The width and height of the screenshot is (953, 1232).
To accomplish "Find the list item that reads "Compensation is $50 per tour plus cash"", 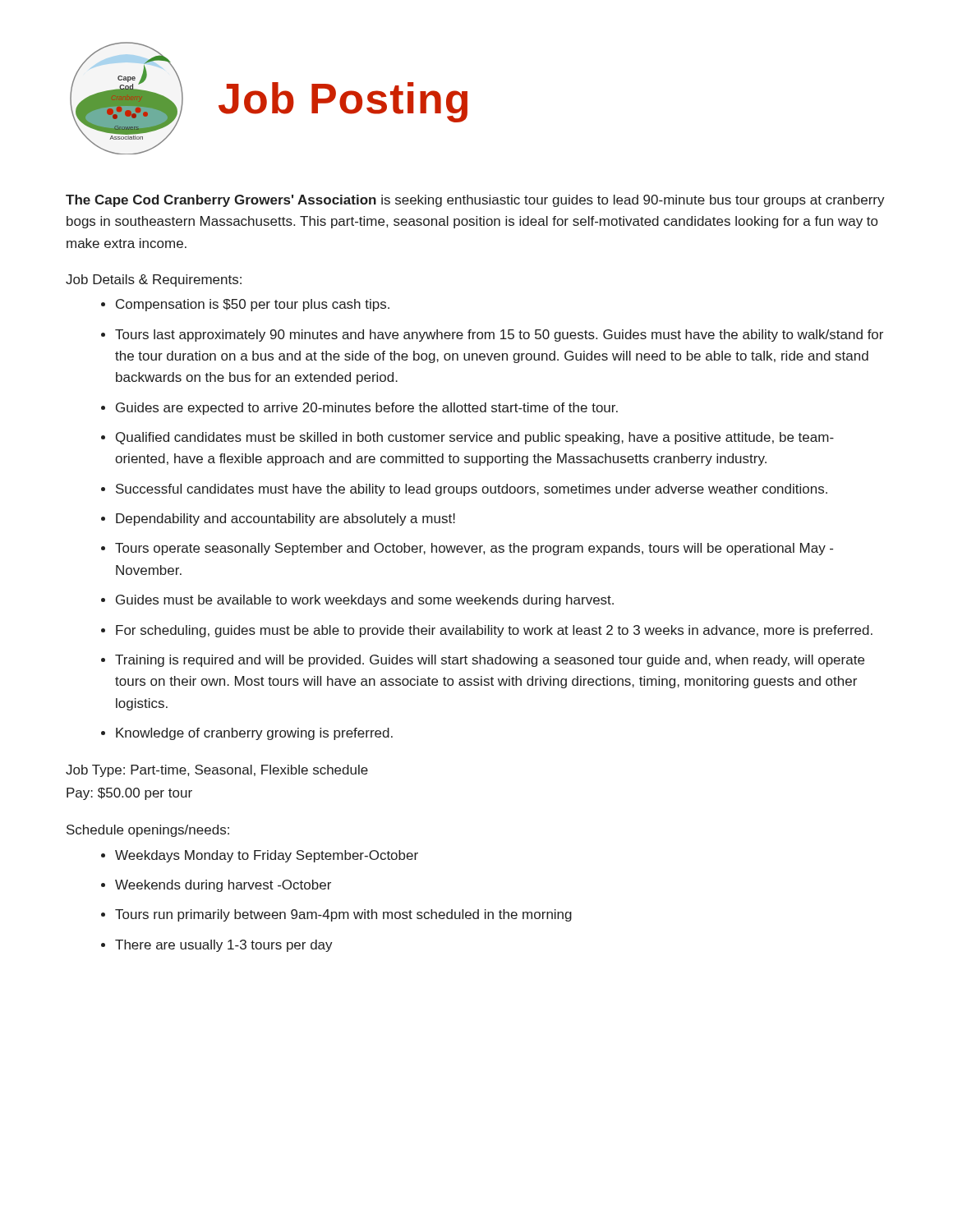I will click(x=245, y=305).
